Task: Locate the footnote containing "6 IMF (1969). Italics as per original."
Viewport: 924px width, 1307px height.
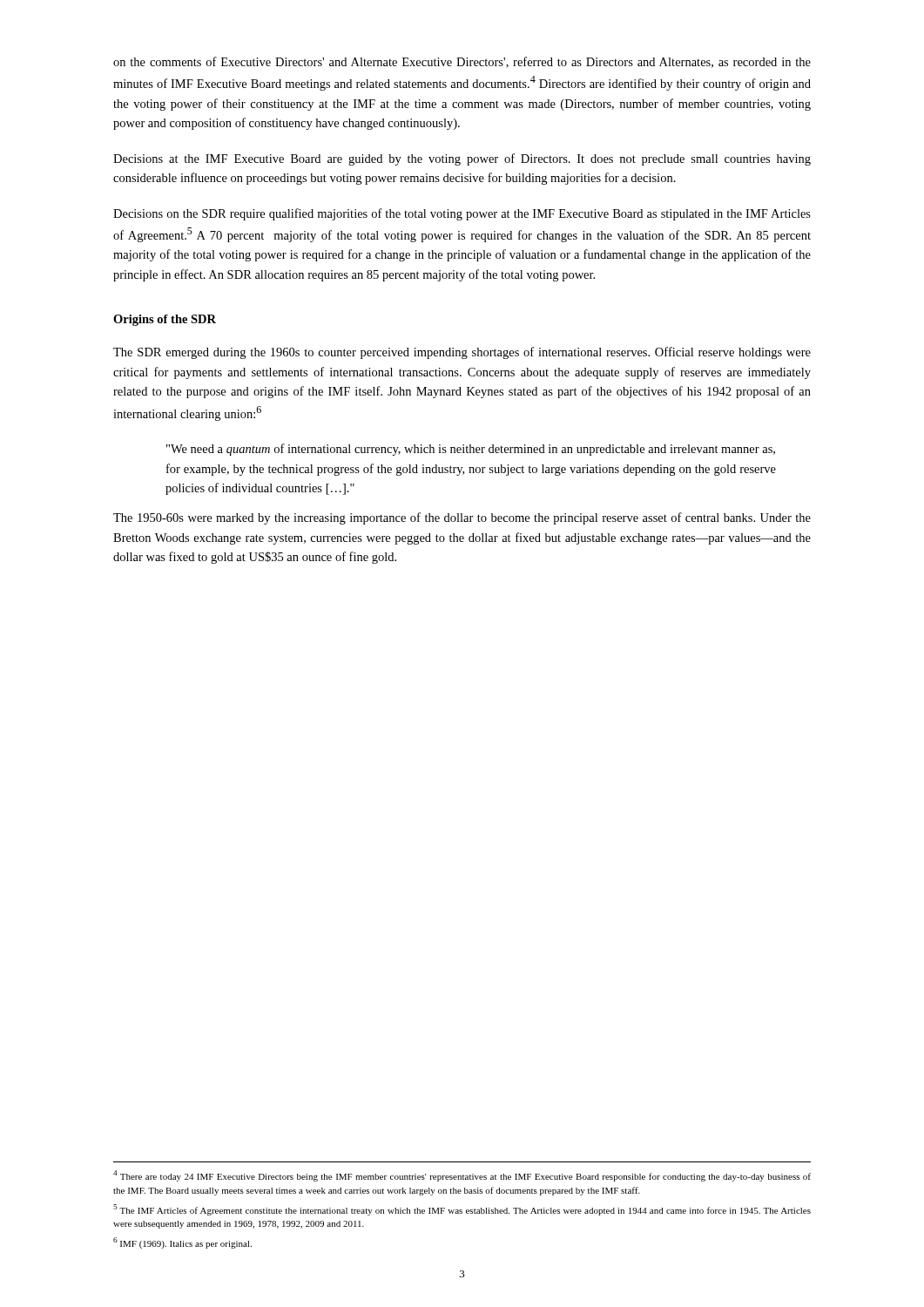Action: (183, 1242)
